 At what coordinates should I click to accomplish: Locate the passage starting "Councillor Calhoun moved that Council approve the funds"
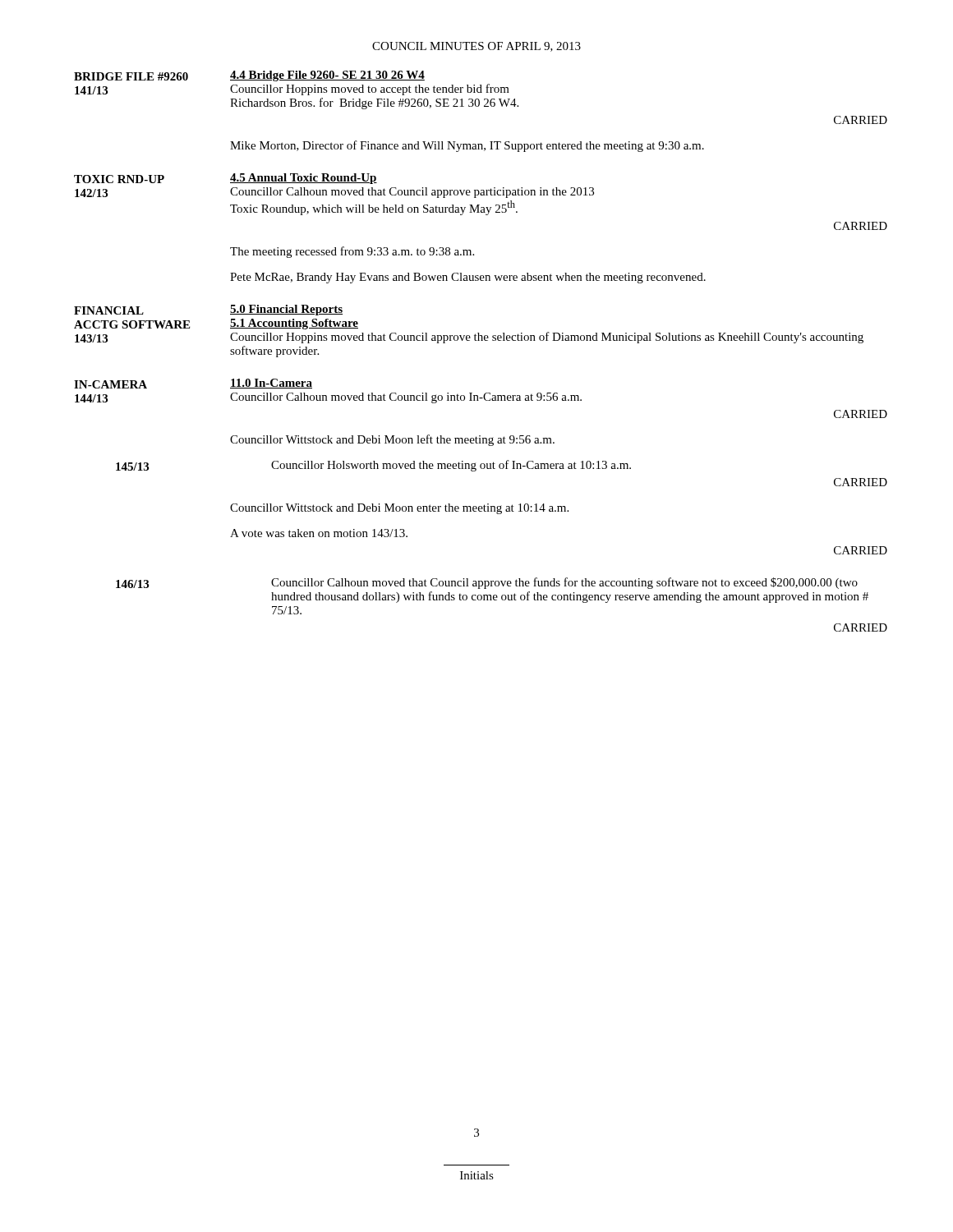(x=579, y=605)
